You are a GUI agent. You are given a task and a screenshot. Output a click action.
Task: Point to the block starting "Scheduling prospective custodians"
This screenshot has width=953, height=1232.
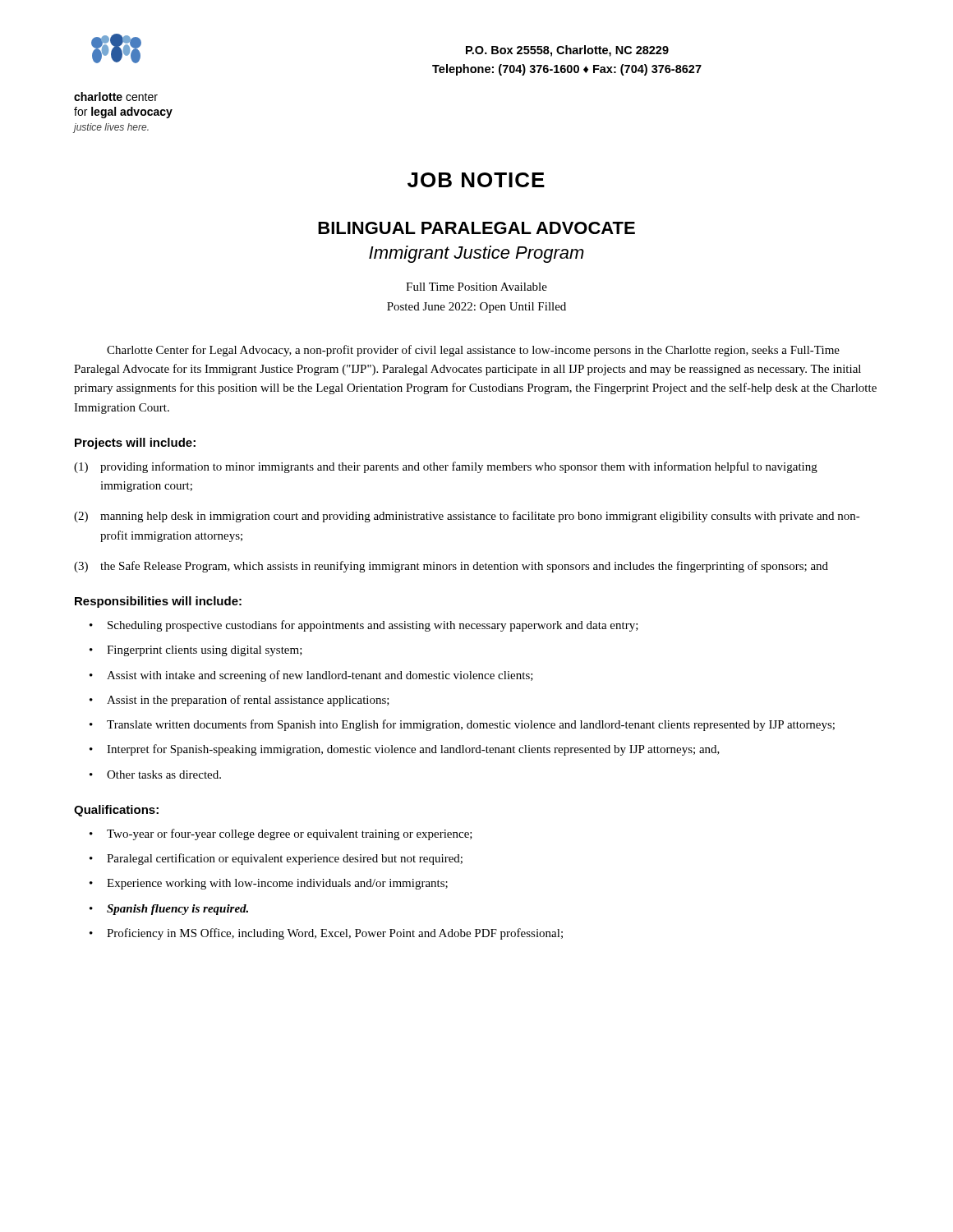tap(373, 625)
